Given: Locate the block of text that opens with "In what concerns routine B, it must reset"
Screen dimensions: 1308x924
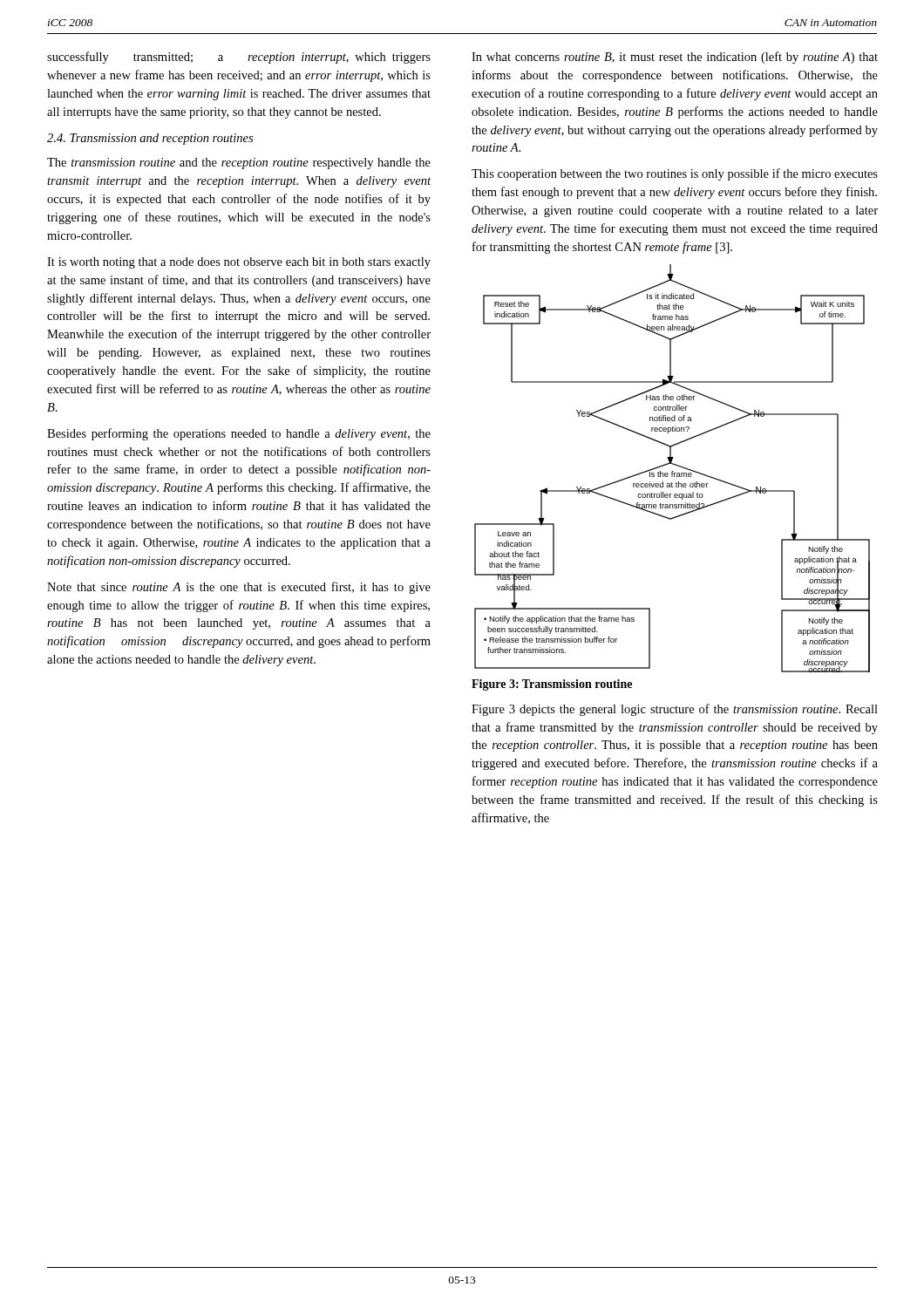Looking at the screenshot, I should pos(675,102).
